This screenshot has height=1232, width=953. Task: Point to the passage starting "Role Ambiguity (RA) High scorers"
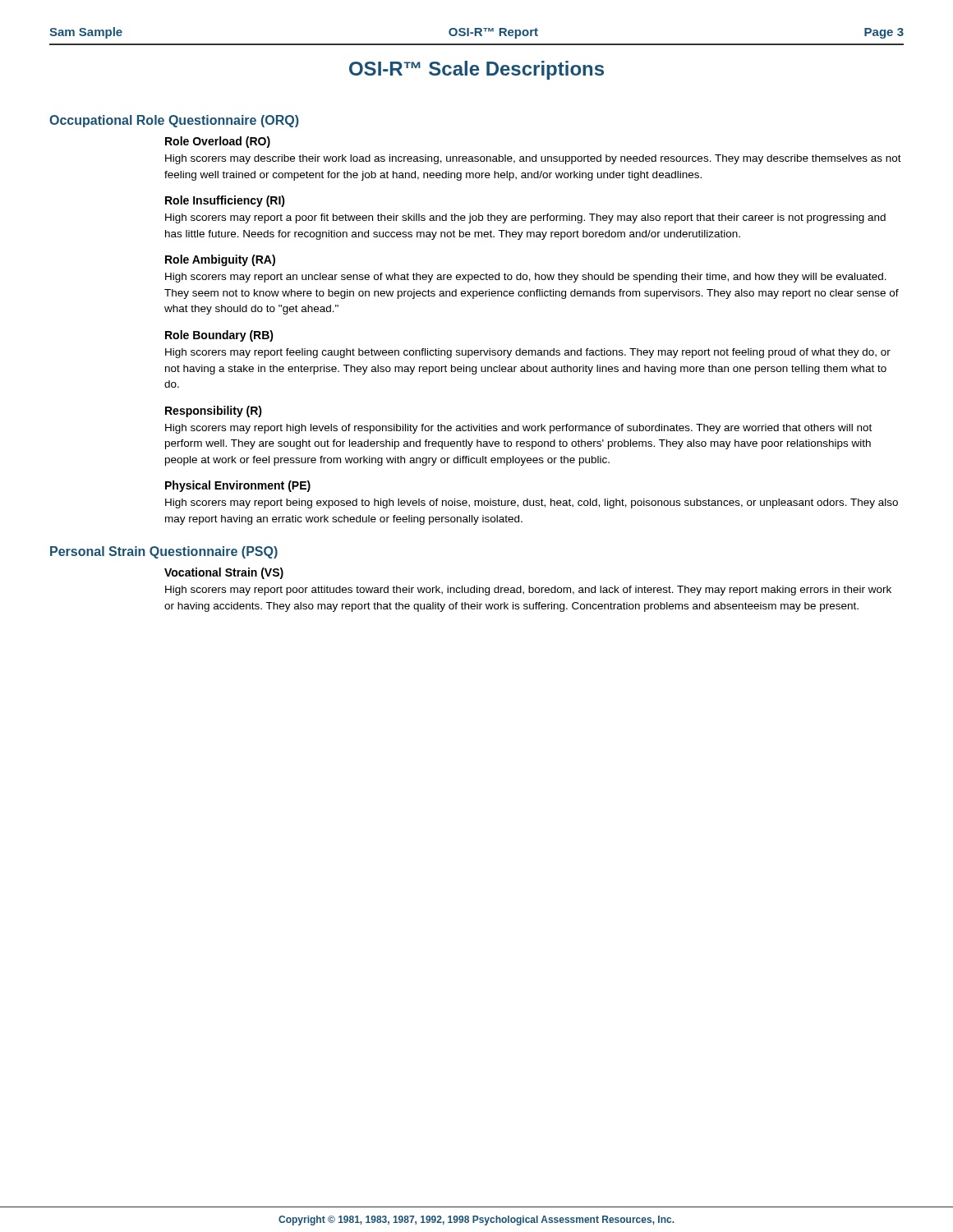pos(534,285)
